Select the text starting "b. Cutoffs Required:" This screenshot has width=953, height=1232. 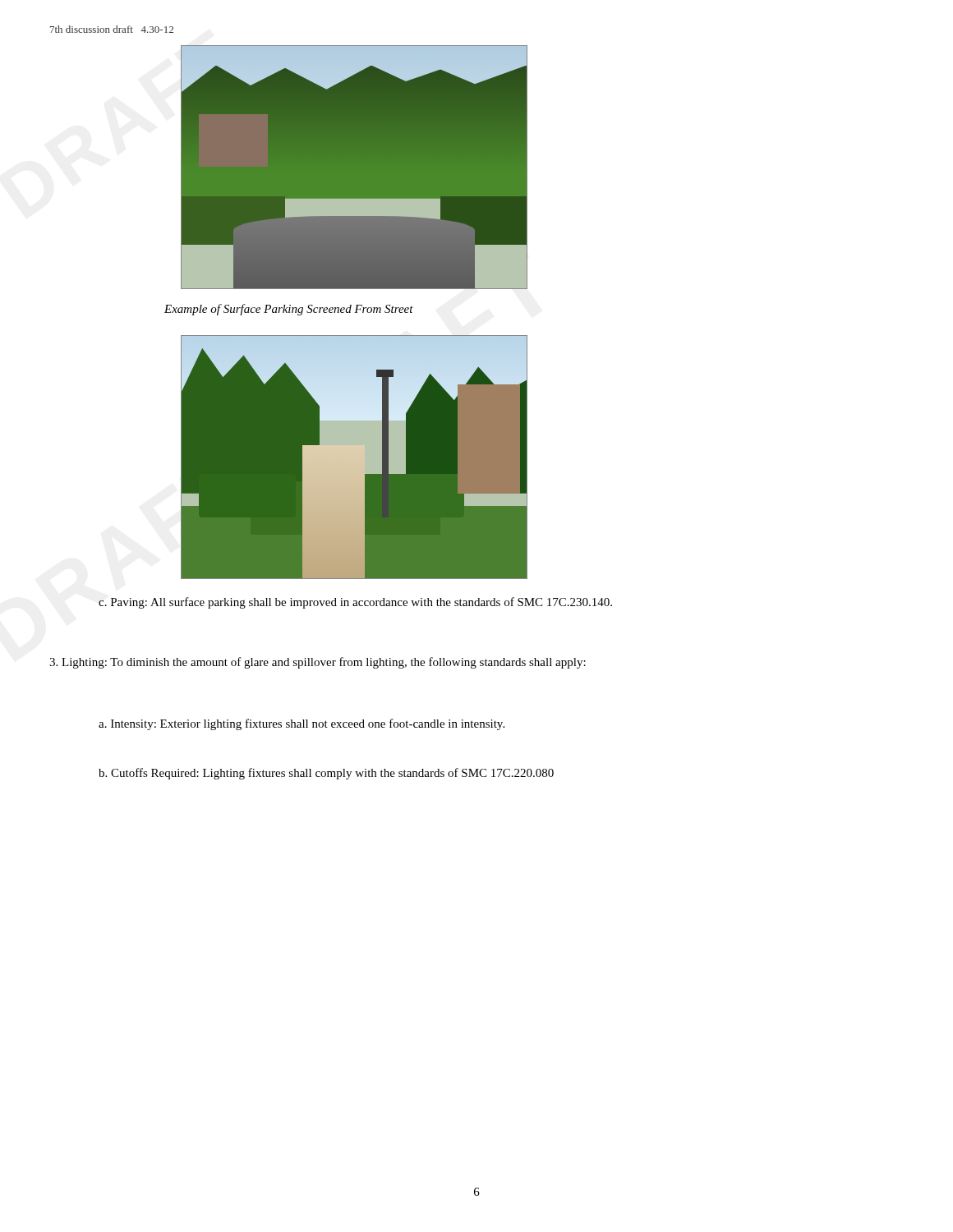pos(326,773)
